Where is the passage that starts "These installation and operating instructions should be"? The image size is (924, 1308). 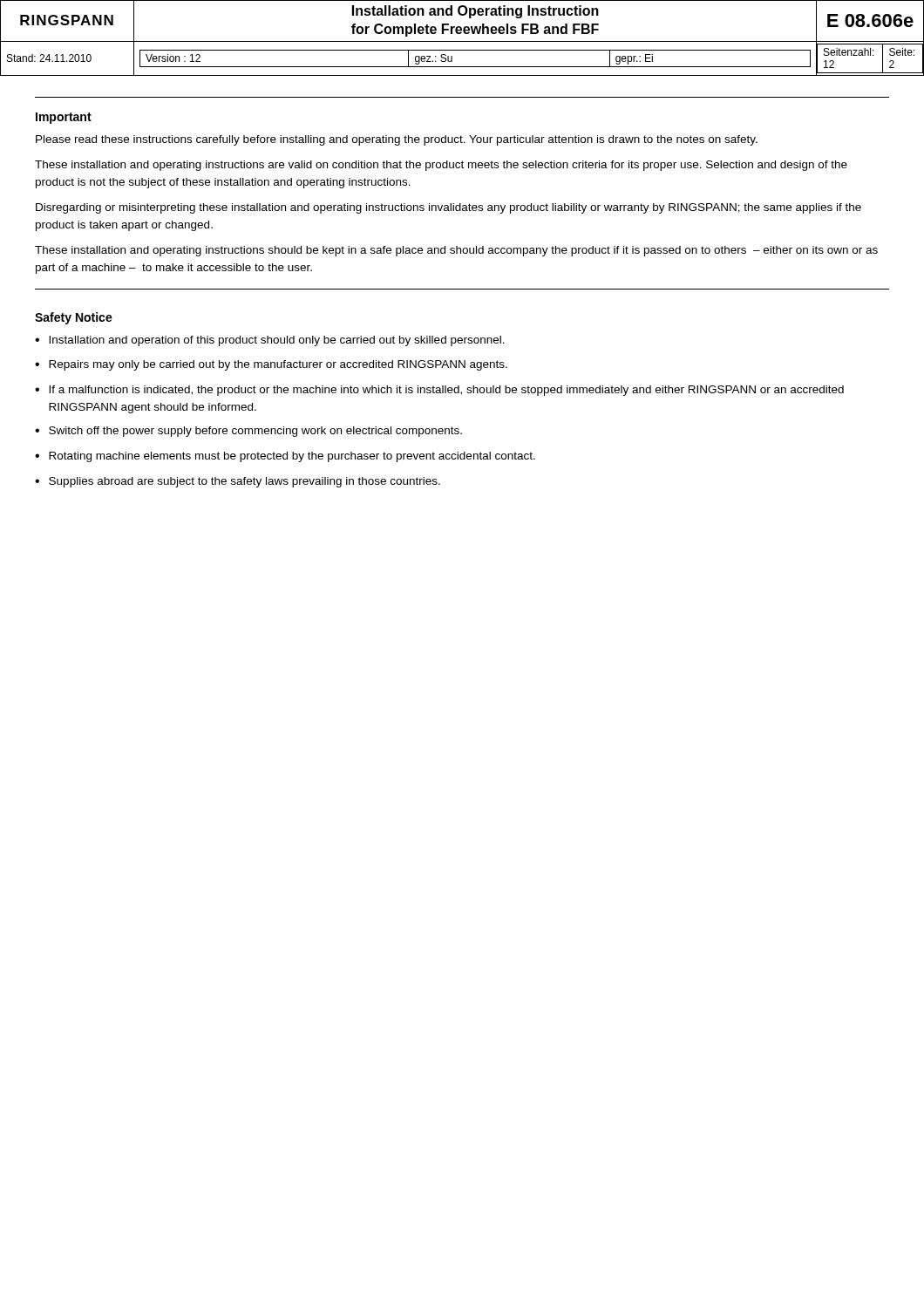(456, 259)
